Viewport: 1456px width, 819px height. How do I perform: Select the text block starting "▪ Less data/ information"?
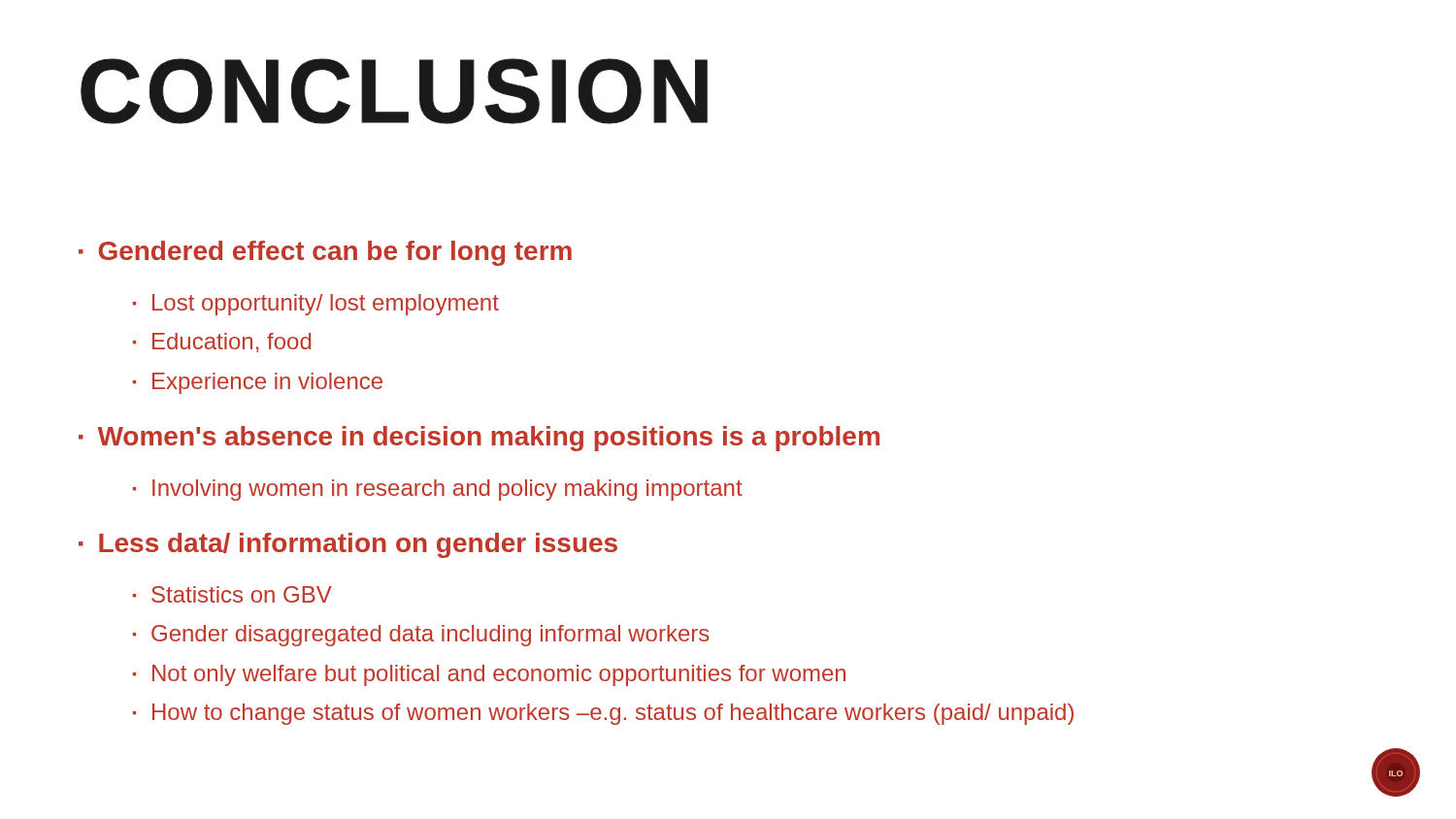348,543
